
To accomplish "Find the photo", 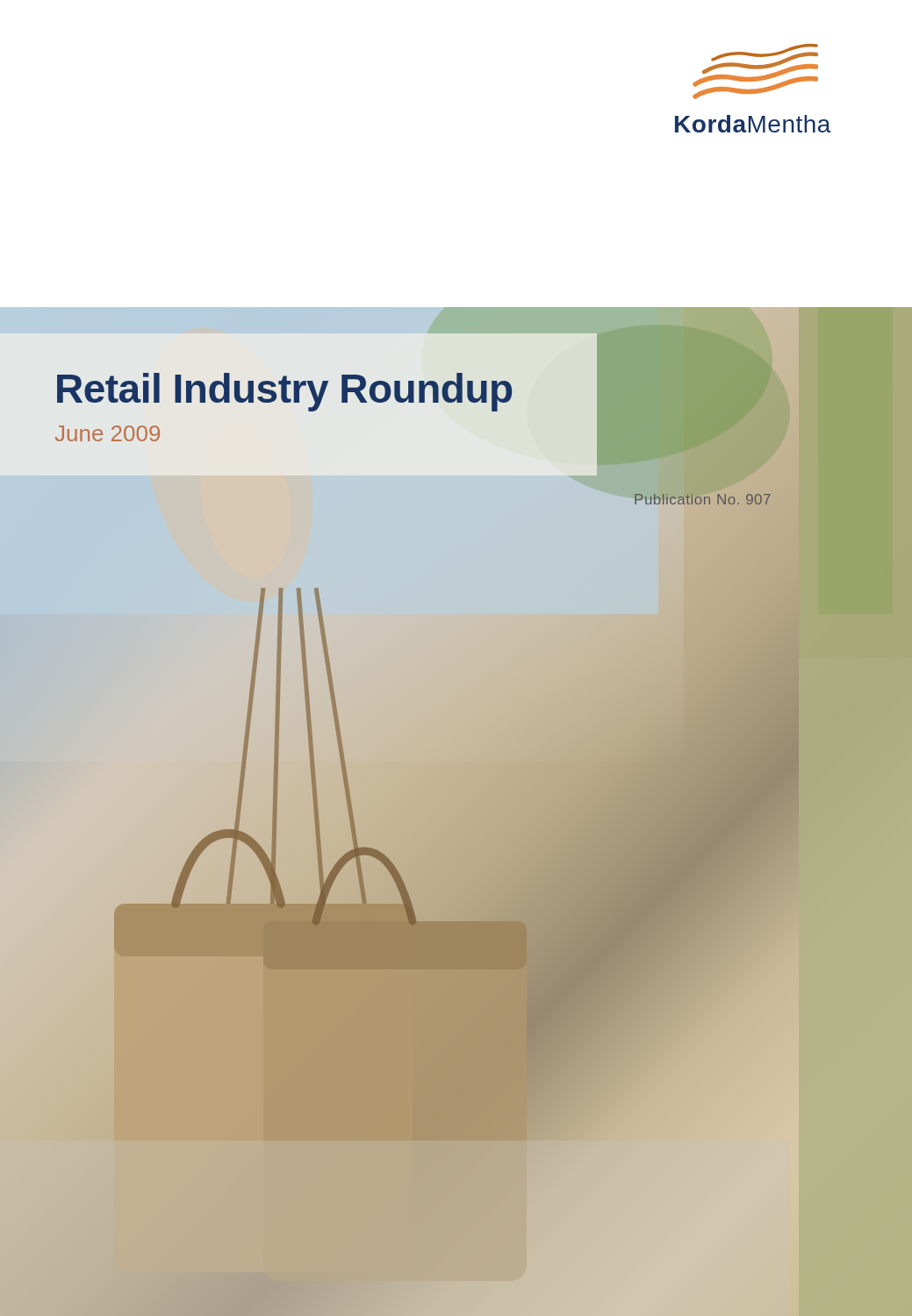I will coord(456,812).
